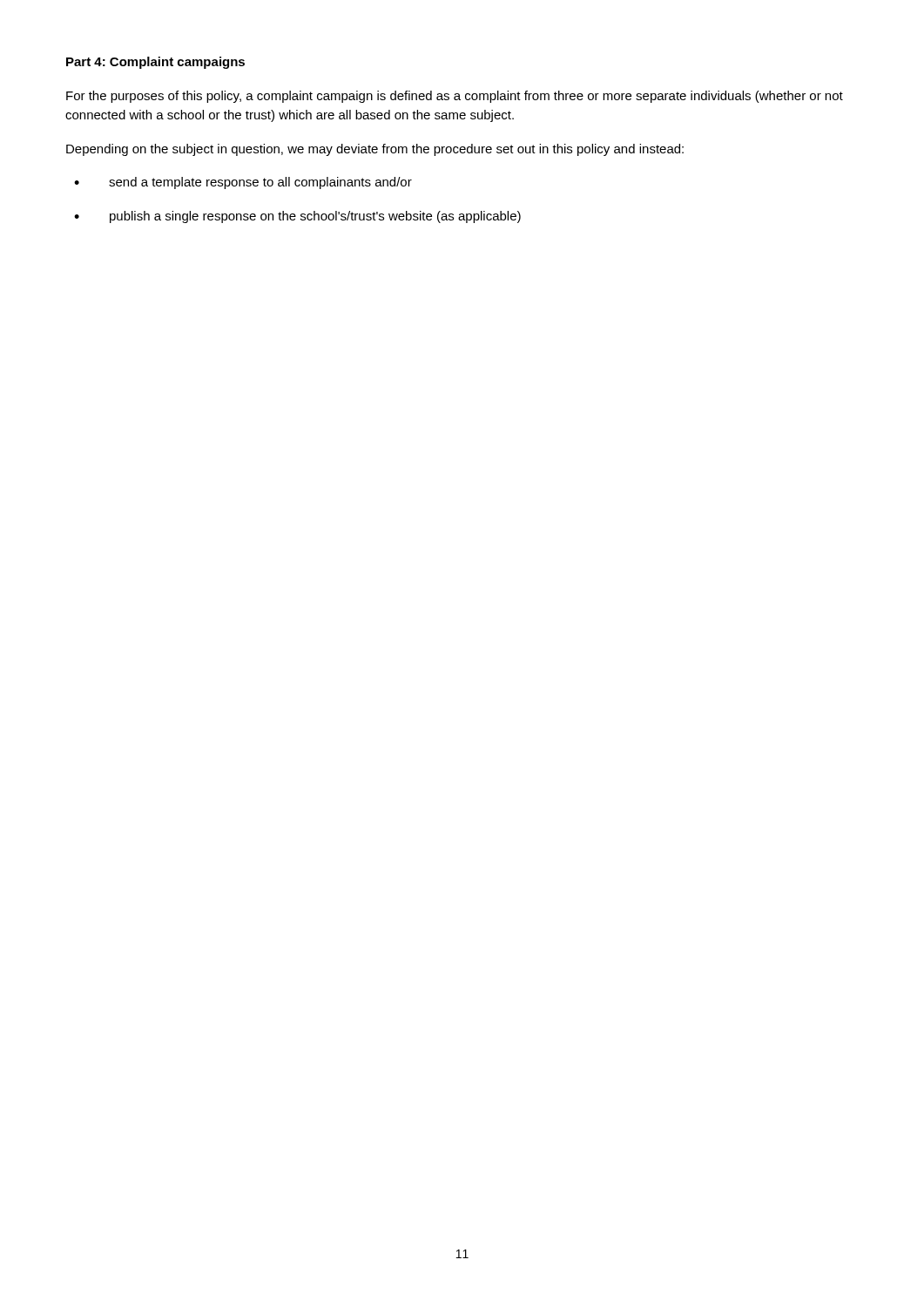Navigate to the passage starting "Depending on the subject"
The image size is (924, 1307).
point(375,148)
